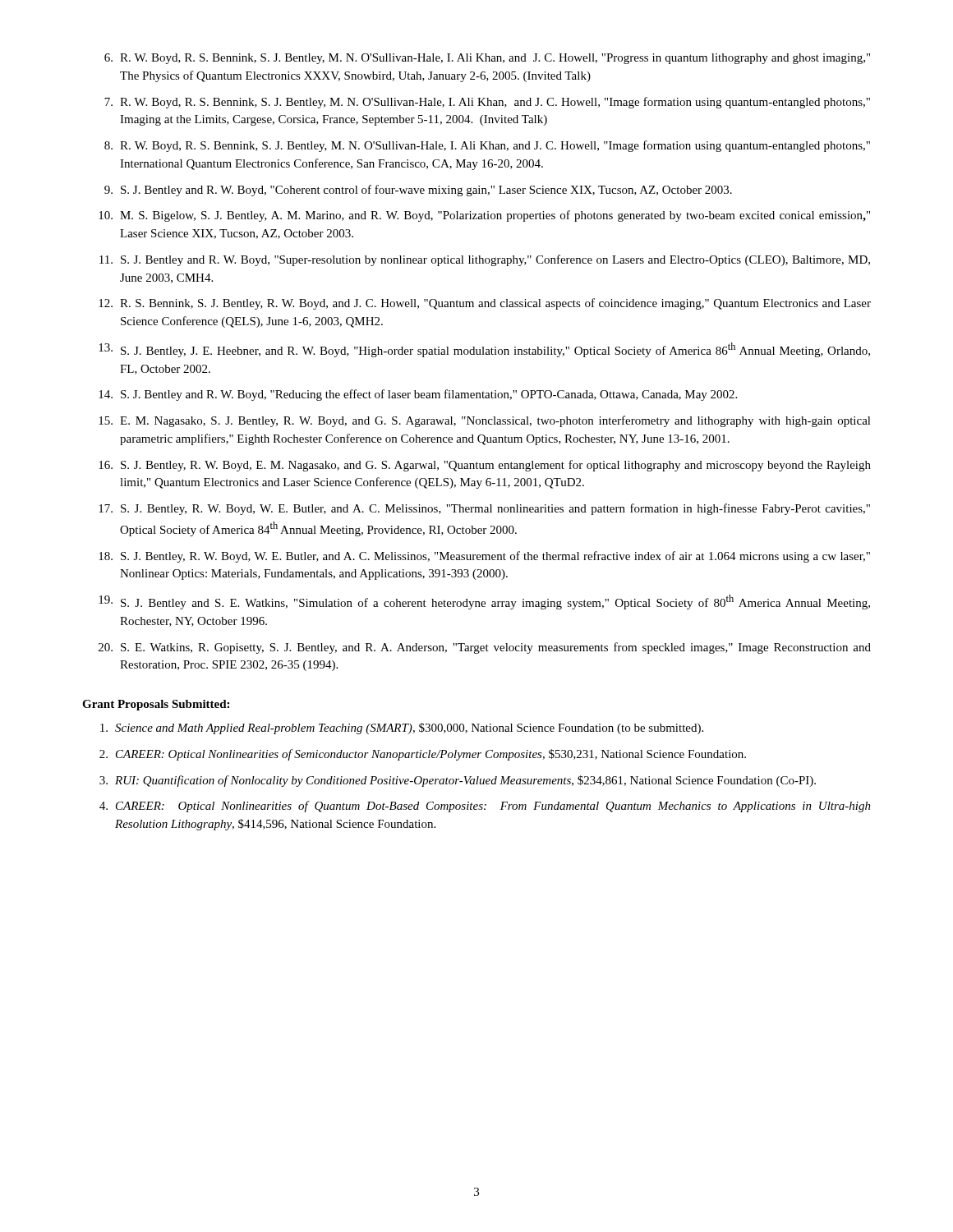Find the block on this page that starts "10. M. S."
Screen dimensions: 1232x953
[x=476, y=225]
